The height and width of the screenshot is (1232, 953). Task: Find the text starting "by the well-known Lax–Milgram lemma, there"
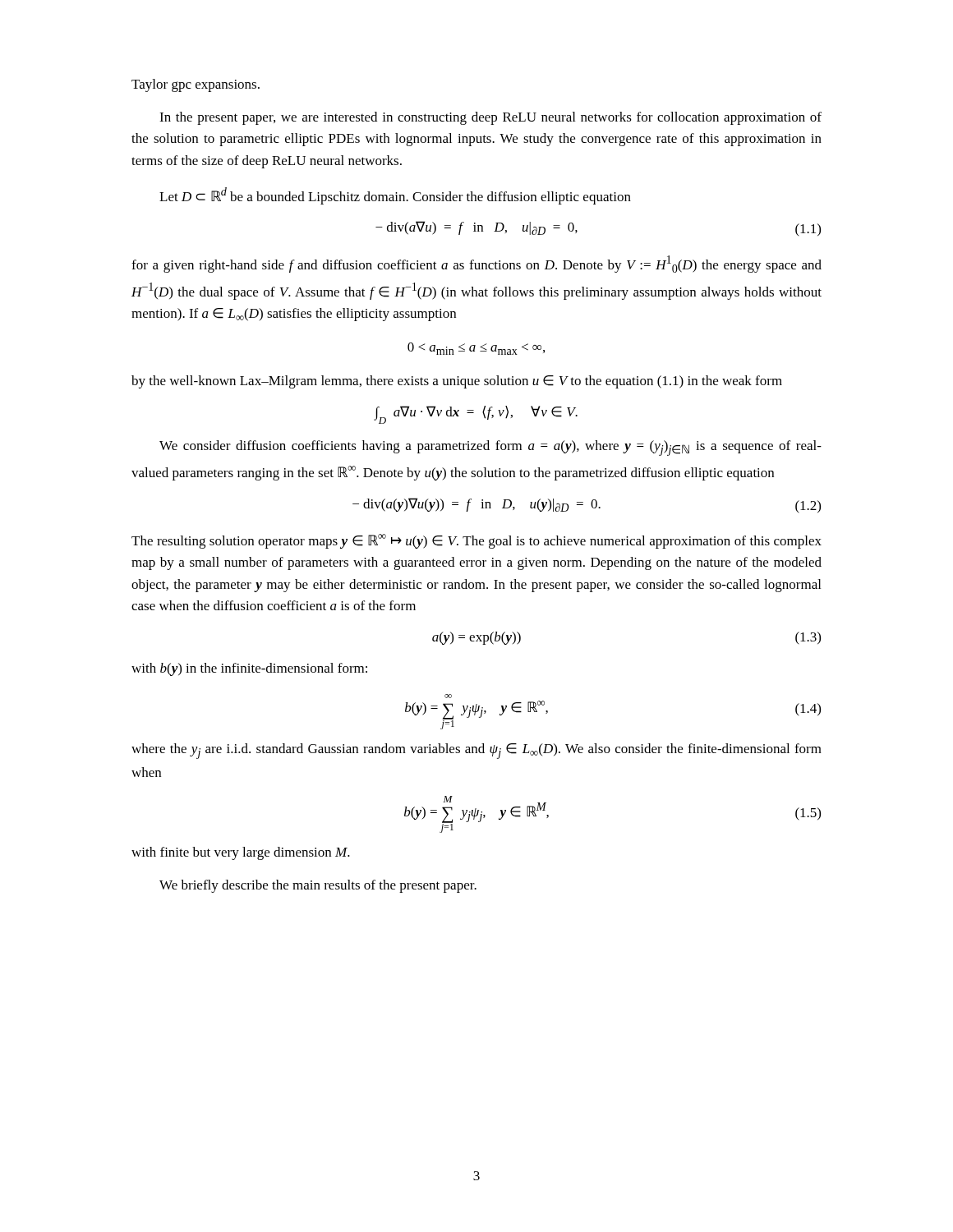[x=457, y=381]
